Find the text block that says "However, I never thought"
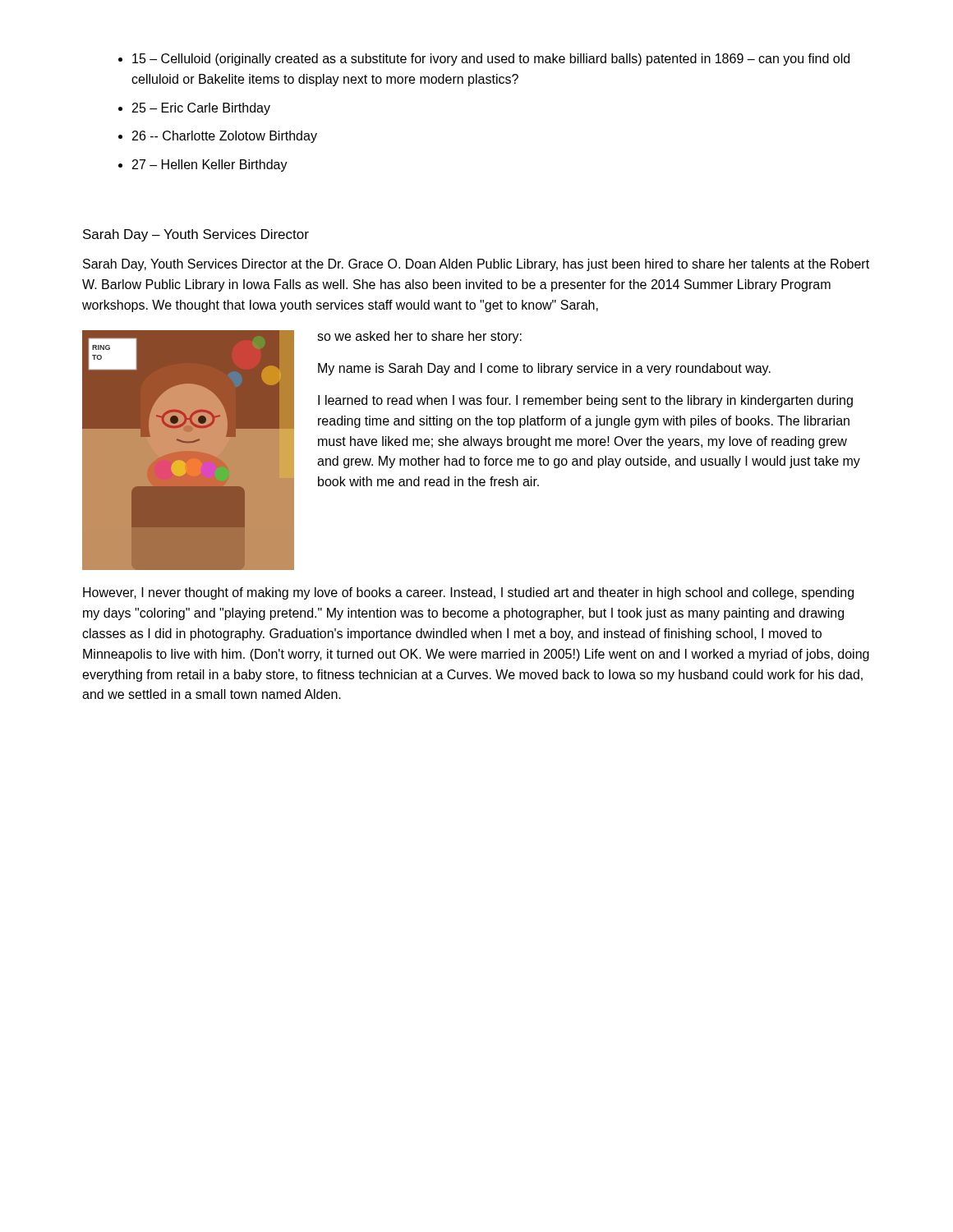Screen dimensions: 1232x953 (x=476, y=644)
